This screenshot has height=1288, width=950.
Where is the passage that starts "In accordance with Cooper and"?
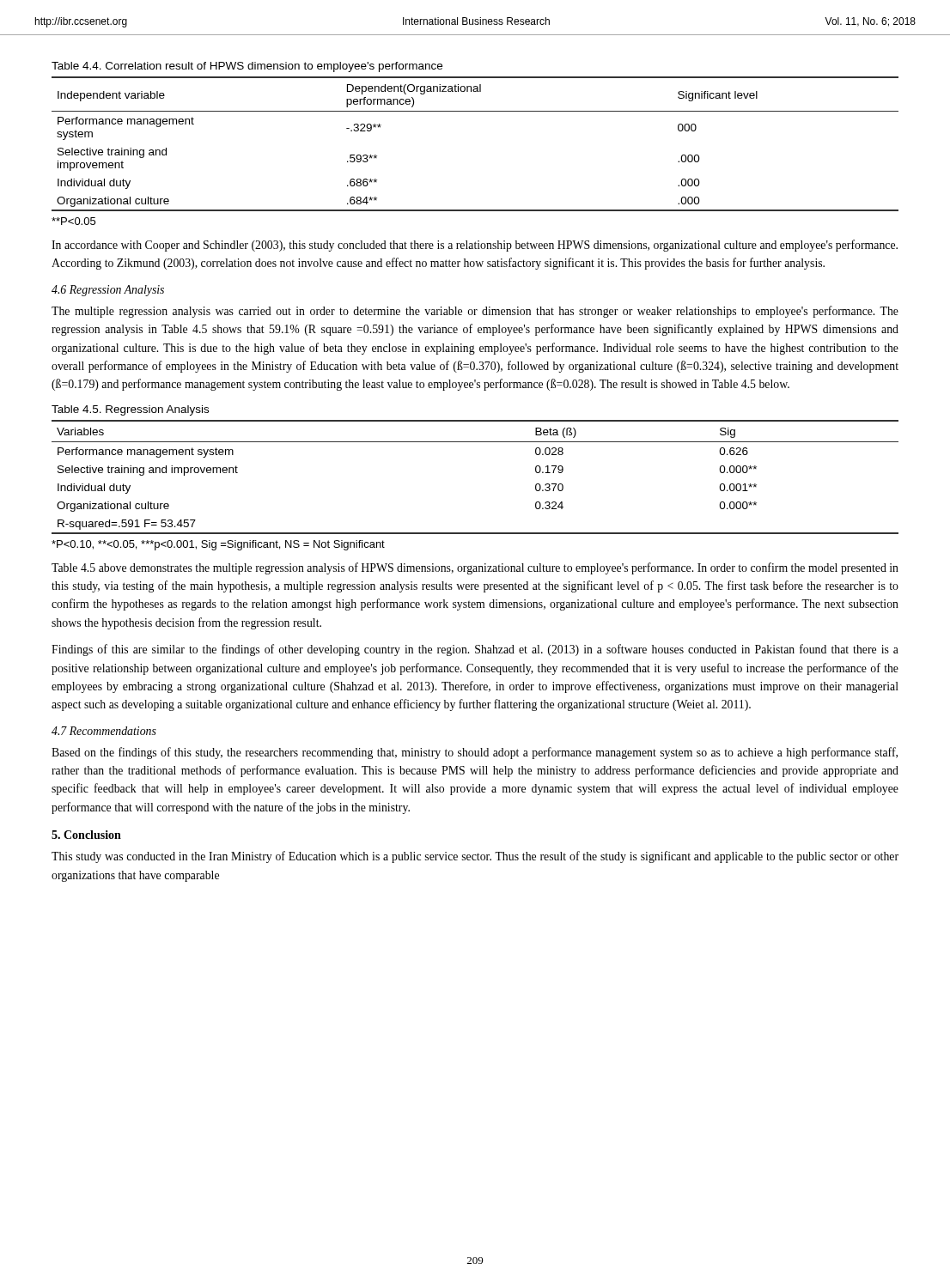click(475, 254)
